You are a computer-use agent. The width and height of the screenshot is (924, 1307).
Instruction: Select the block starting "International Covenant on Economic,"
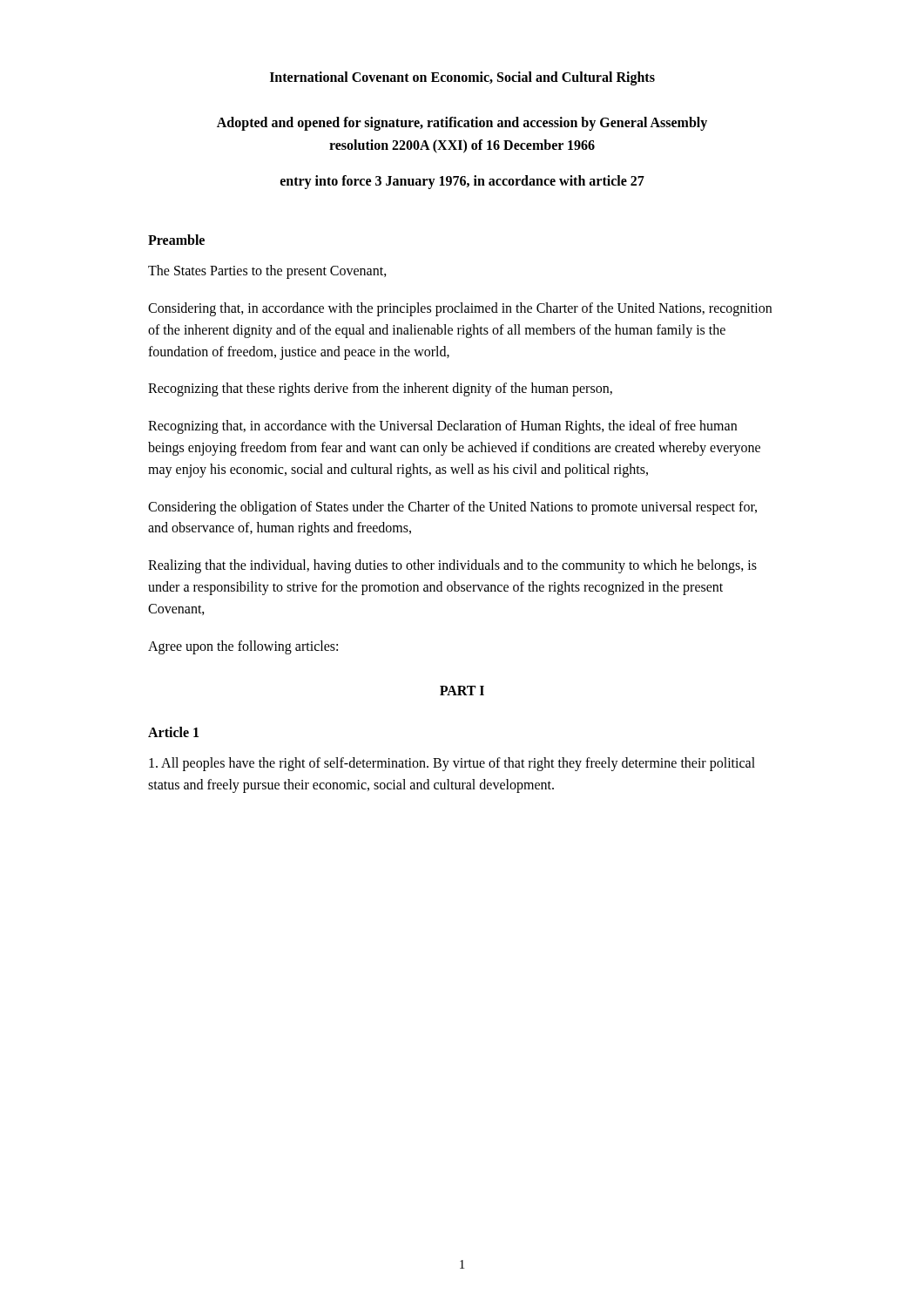[462, 77]
